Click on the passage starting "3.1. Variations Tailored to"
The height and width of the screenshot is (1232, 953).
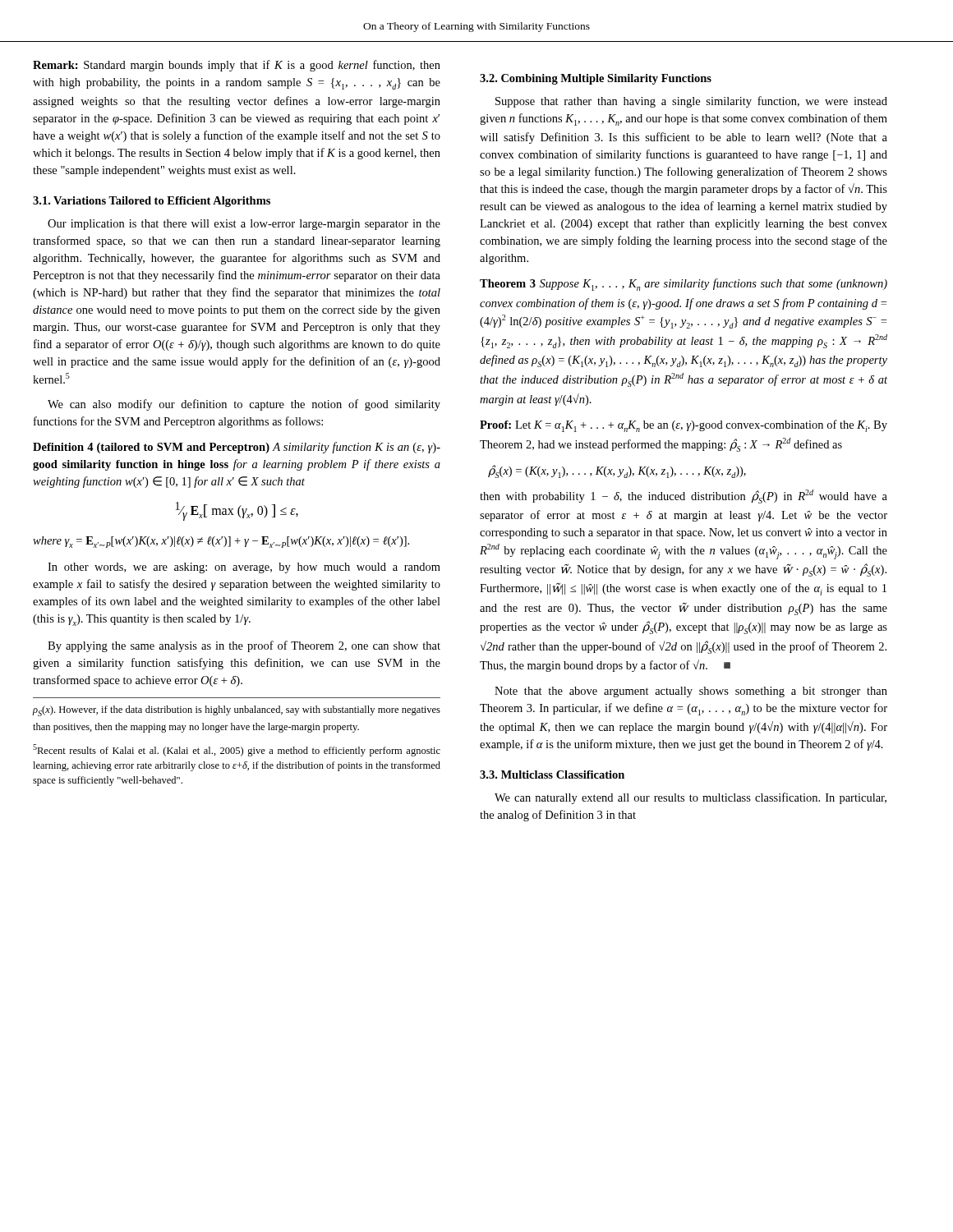[152, 200]
